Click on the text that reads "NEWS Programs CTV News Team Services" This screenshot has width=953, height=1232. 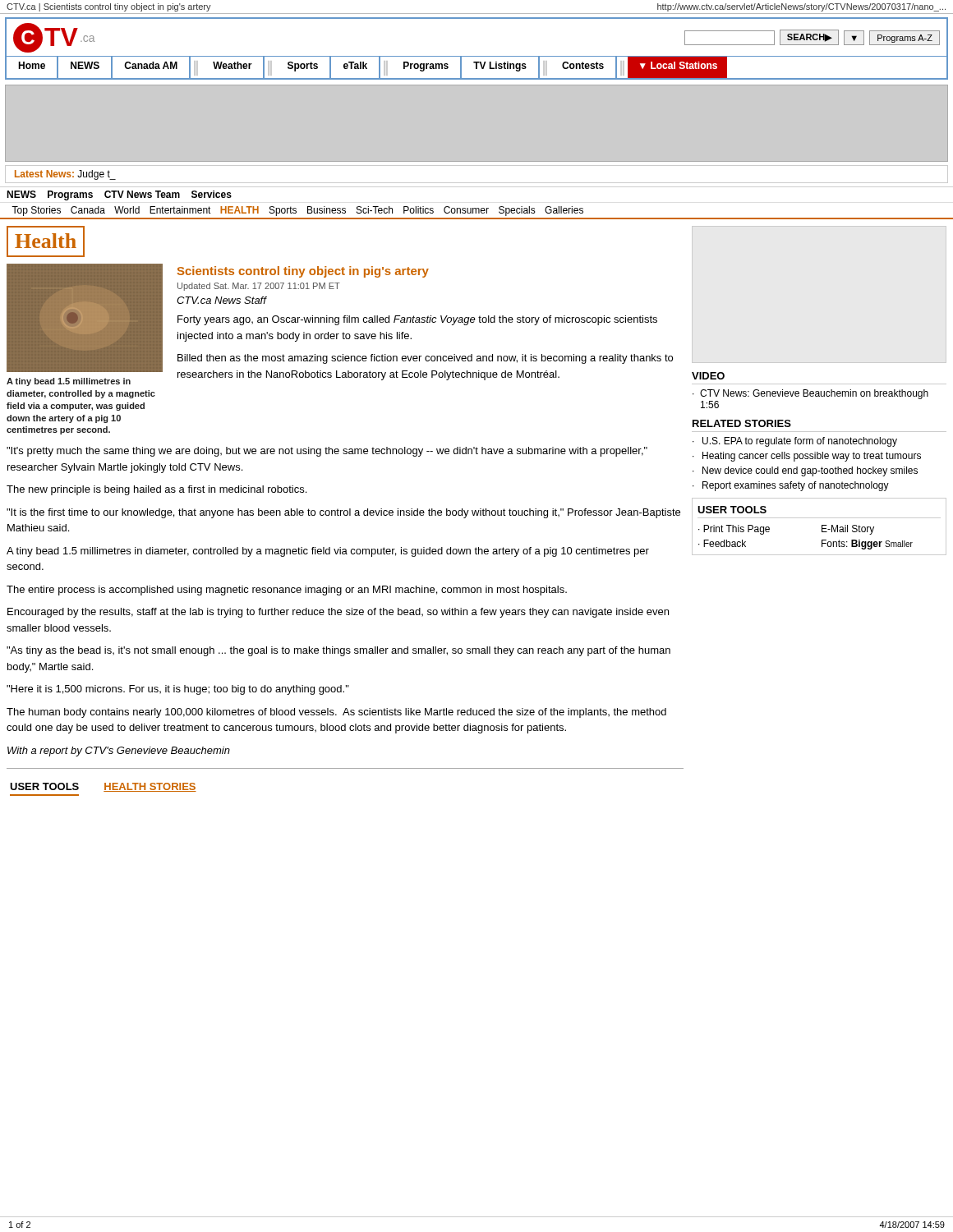[x=119, y=195]
